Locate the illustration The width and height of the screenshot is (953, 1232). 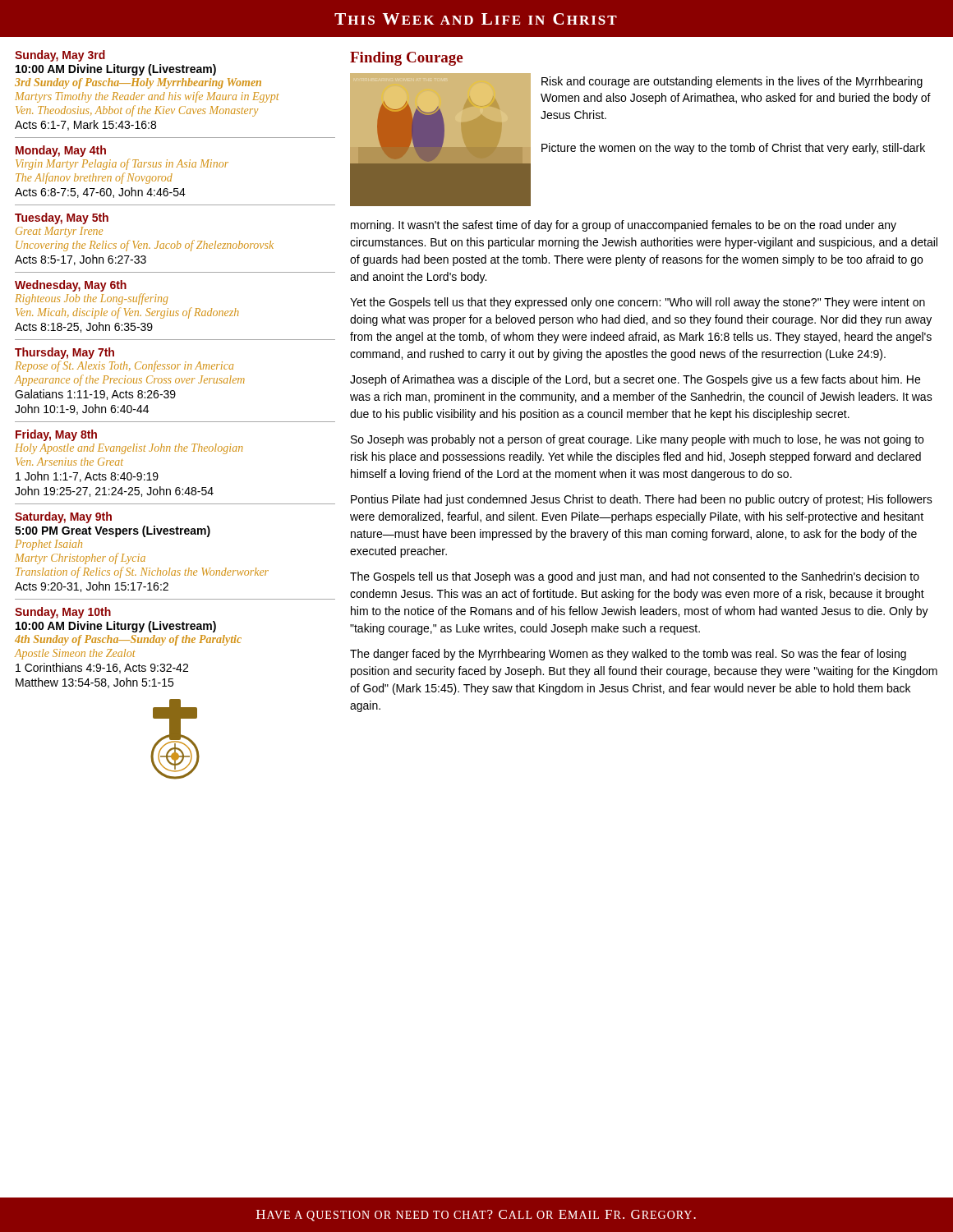tap(175, 738)
